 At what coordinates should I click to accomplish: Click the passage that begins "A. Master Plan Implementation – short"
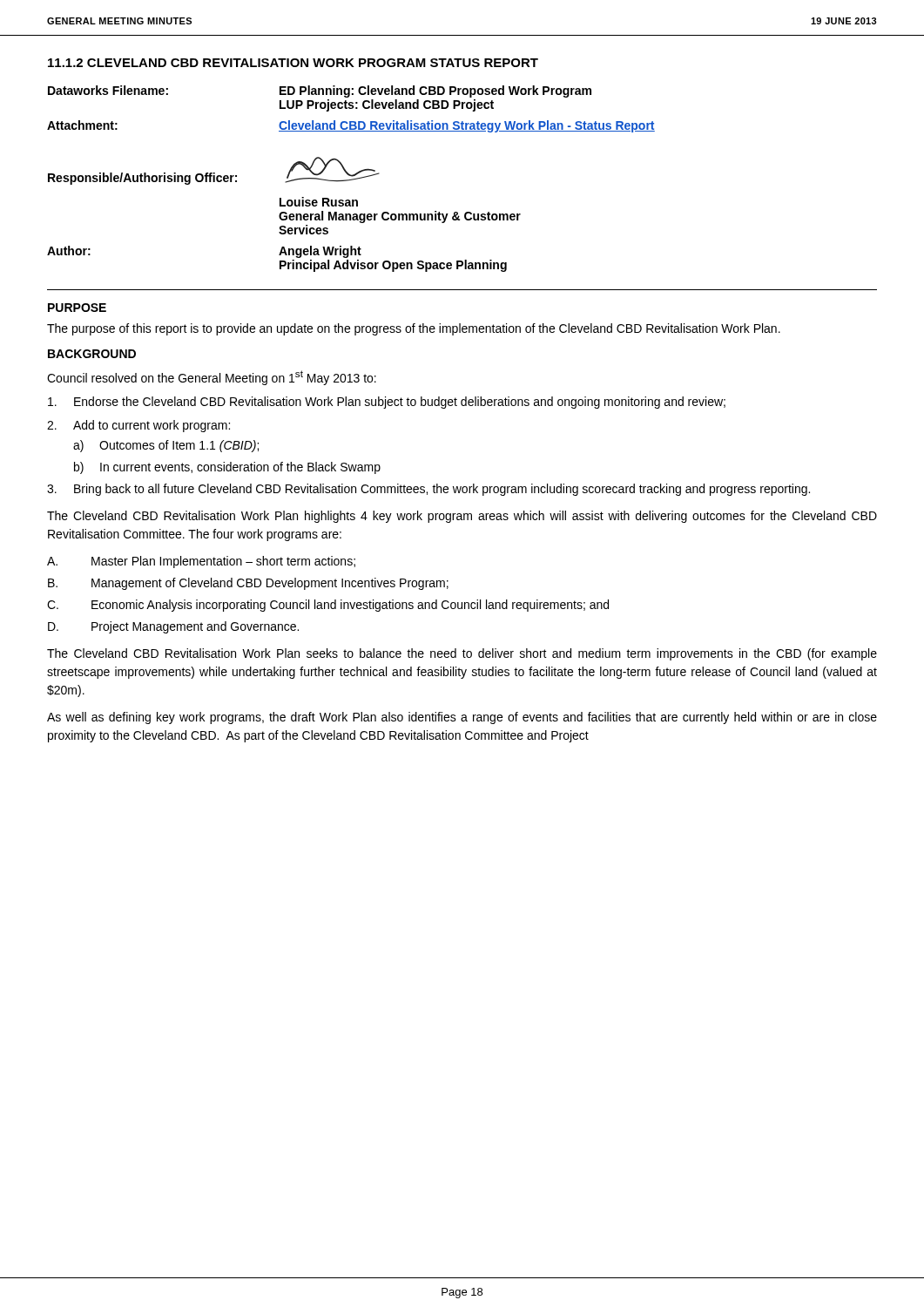(201, 562)
